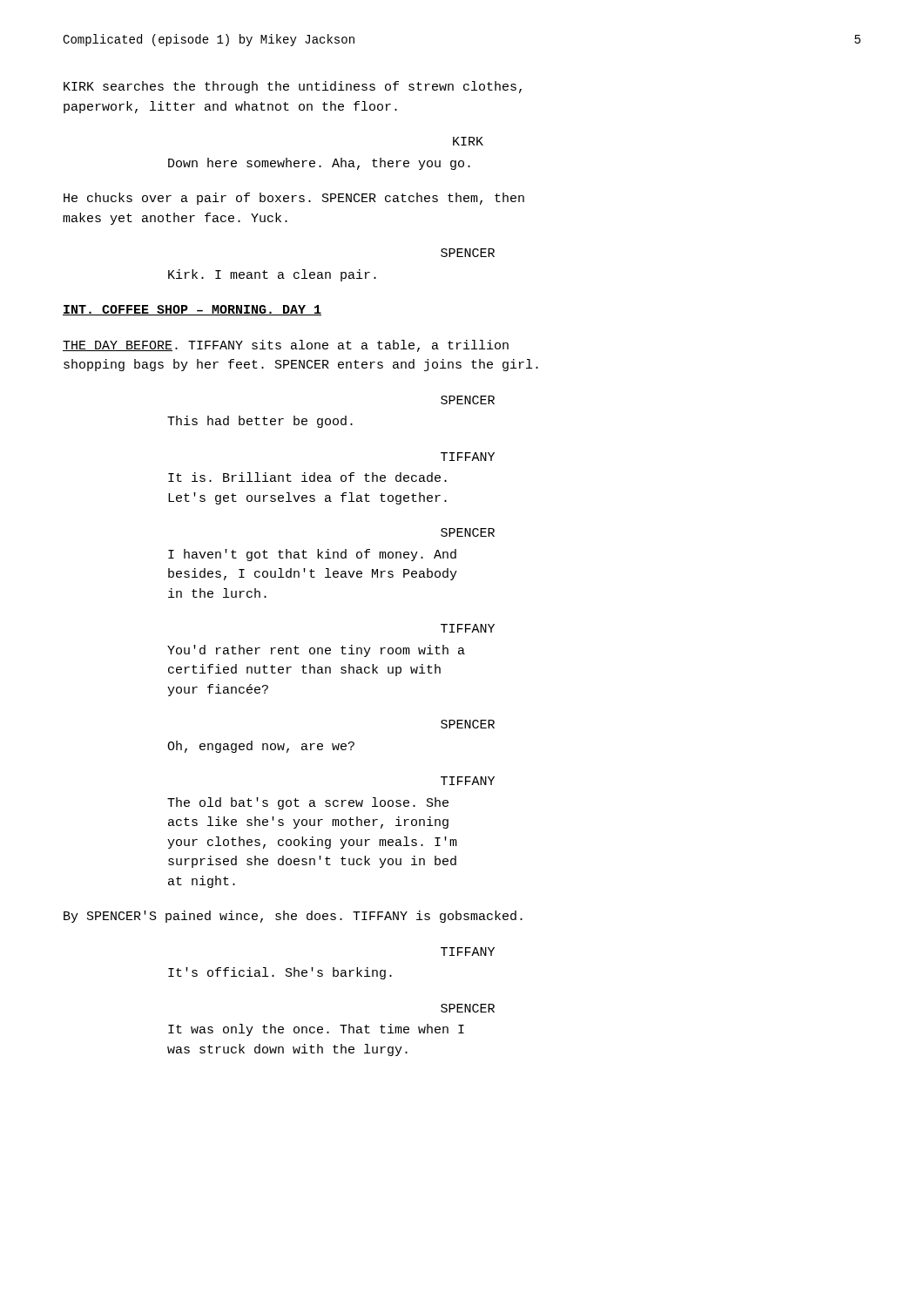
Task: Locate the text block with the text "By SPENCER'S pained"
Action: [294, 917]
